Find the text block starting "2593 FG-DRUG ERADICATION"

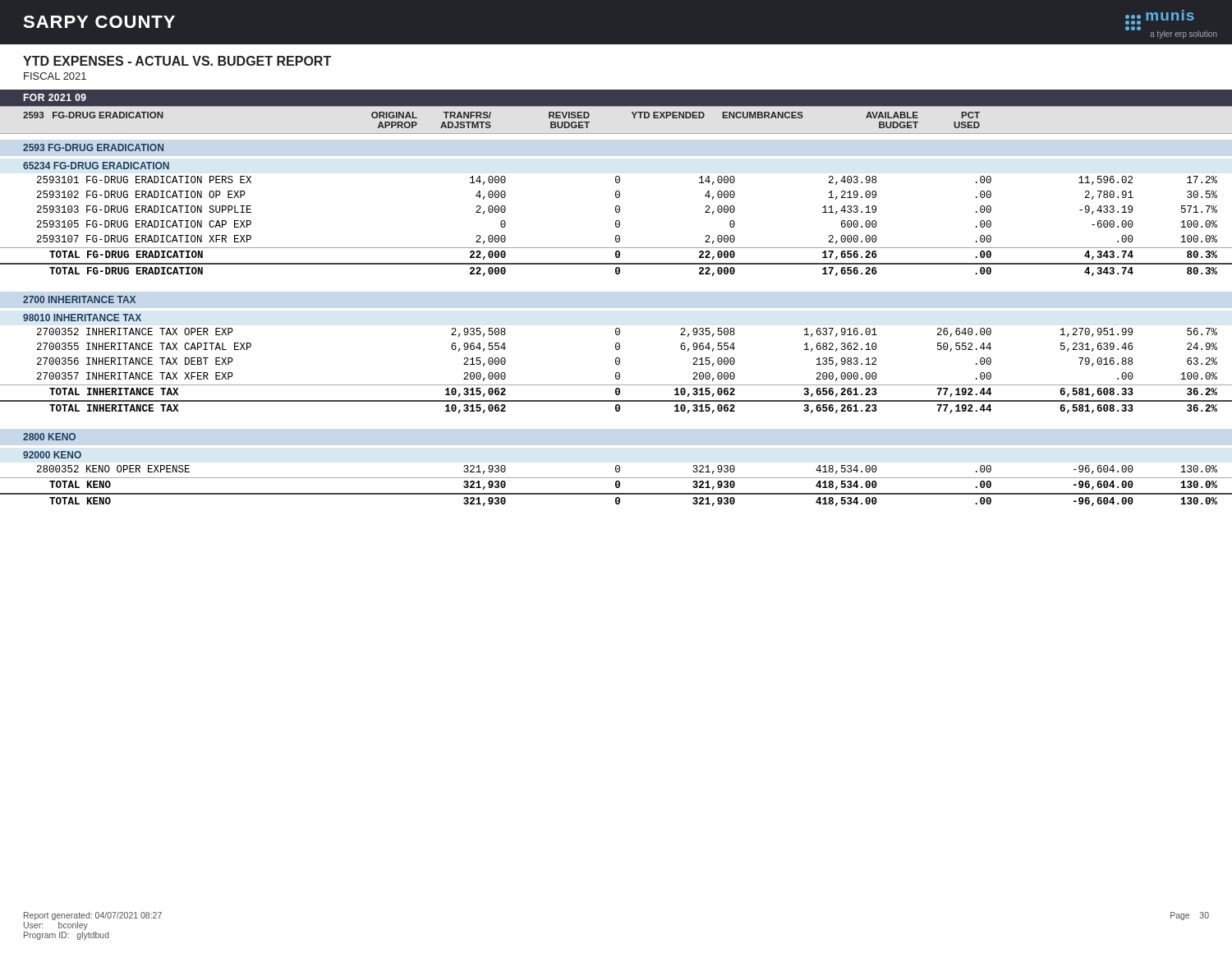94,148
